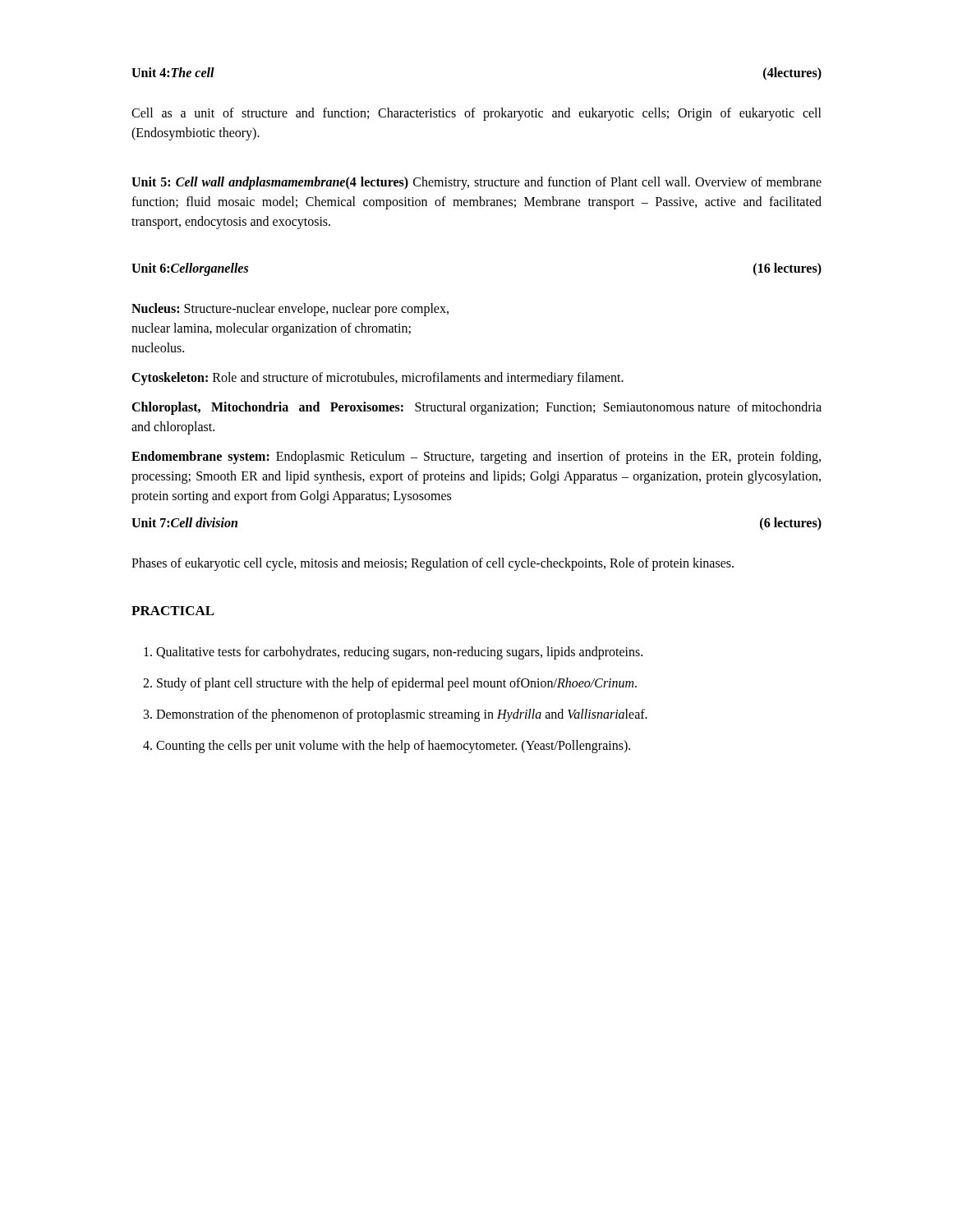Locate the text starting "Phases of eukaryotic cell cycle,"
The image size is (953, 1232).
coord(433,563)
